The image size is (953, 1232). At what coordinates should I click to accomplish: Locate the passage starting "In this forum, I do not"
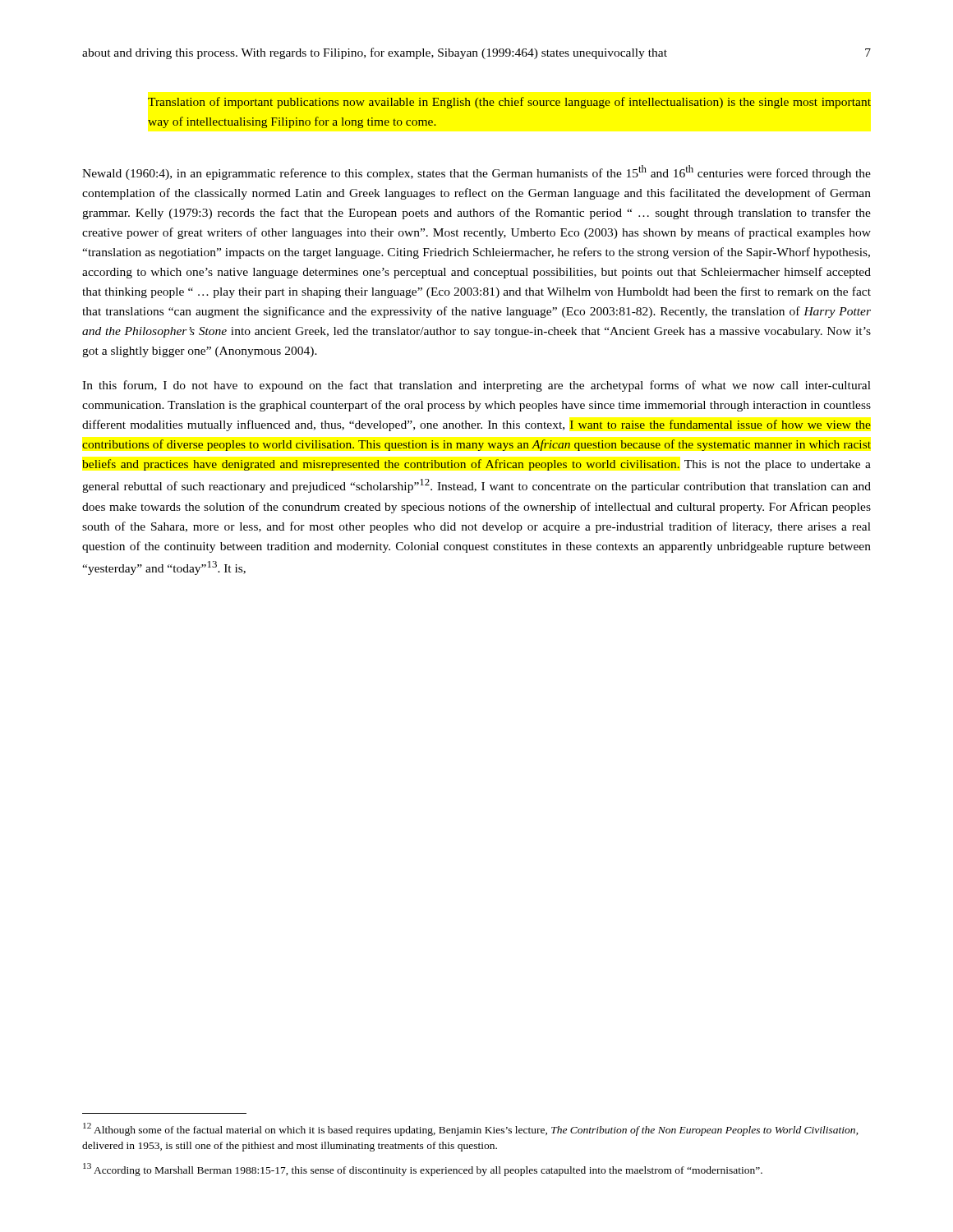coord(476,476)
